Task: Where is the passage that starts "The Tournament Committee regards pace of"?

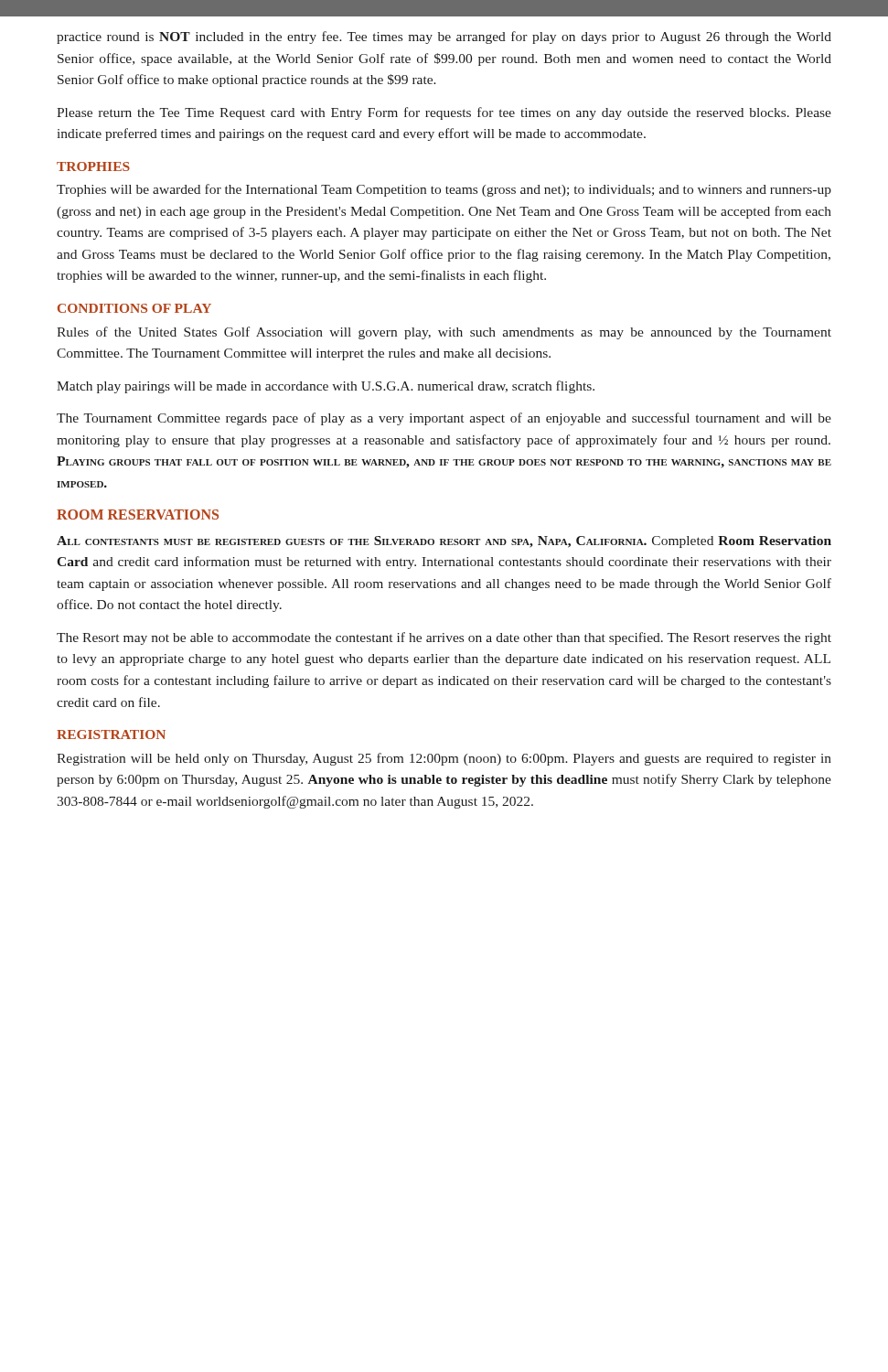Action: click(x=444, y=450)
